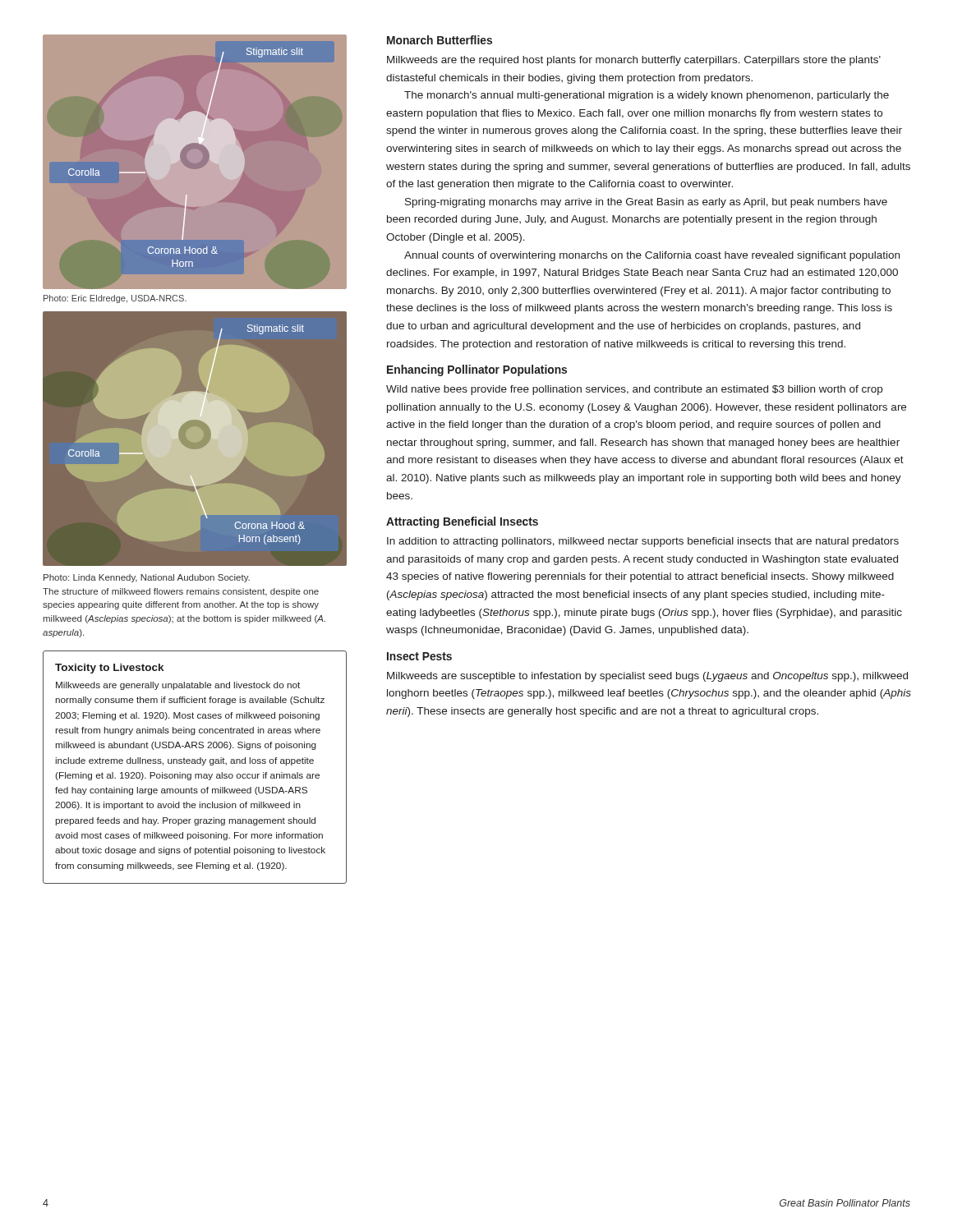Viewport: 953px width, 1232px height.
Task: Navigate to the element starting "In addition to attracting pollinators, milkweed nectar"
Action: (x=649, y=586)
